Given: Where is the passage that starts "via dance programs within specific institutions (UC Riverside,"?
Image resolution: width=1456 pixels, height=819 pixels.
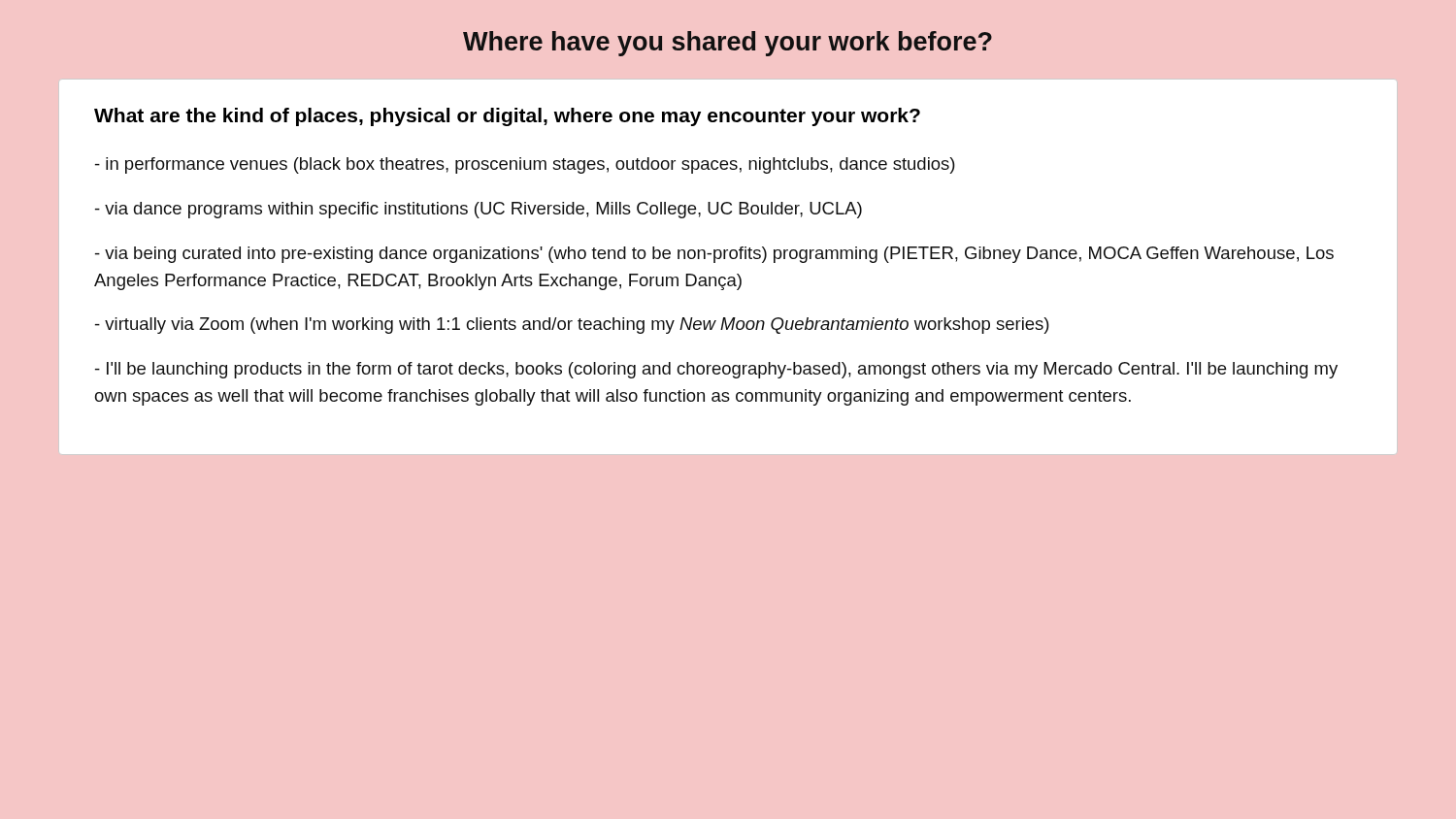Looking at the screenshot, I should 478,208.
